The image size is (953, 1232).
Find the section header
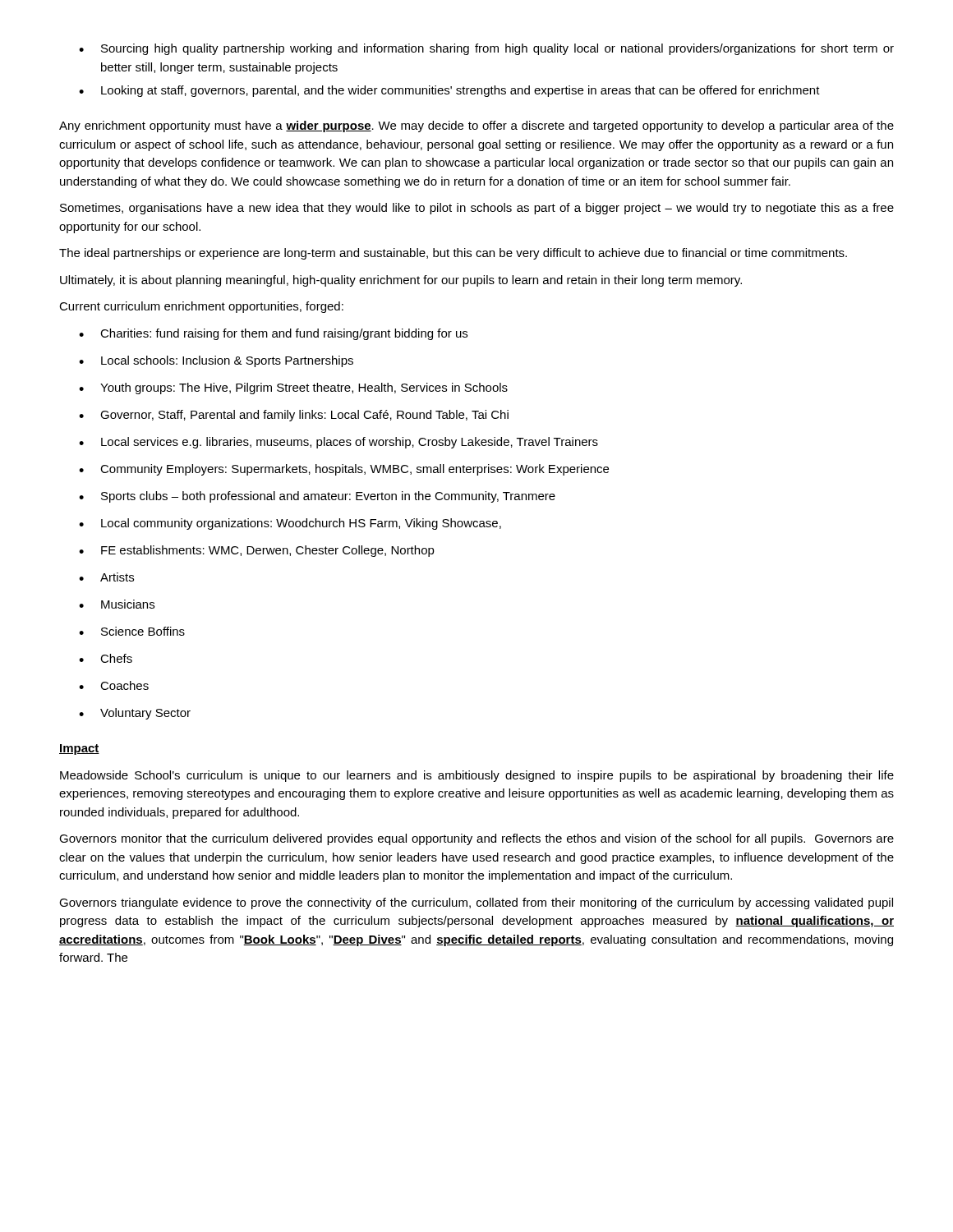tap(79, 747)
